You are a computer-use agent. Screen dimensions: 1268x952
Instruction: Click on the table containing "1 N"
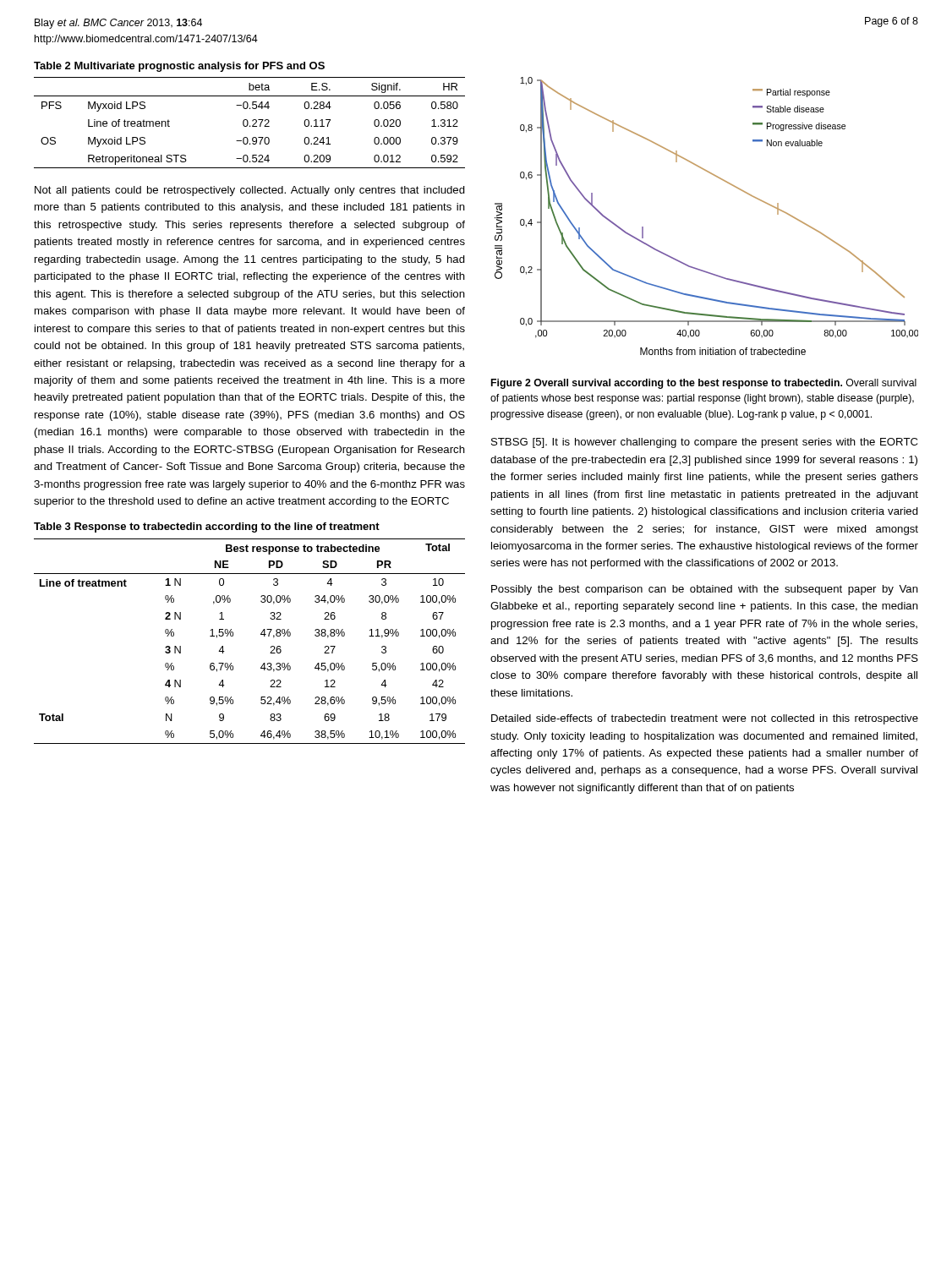[x=249, y=641]
